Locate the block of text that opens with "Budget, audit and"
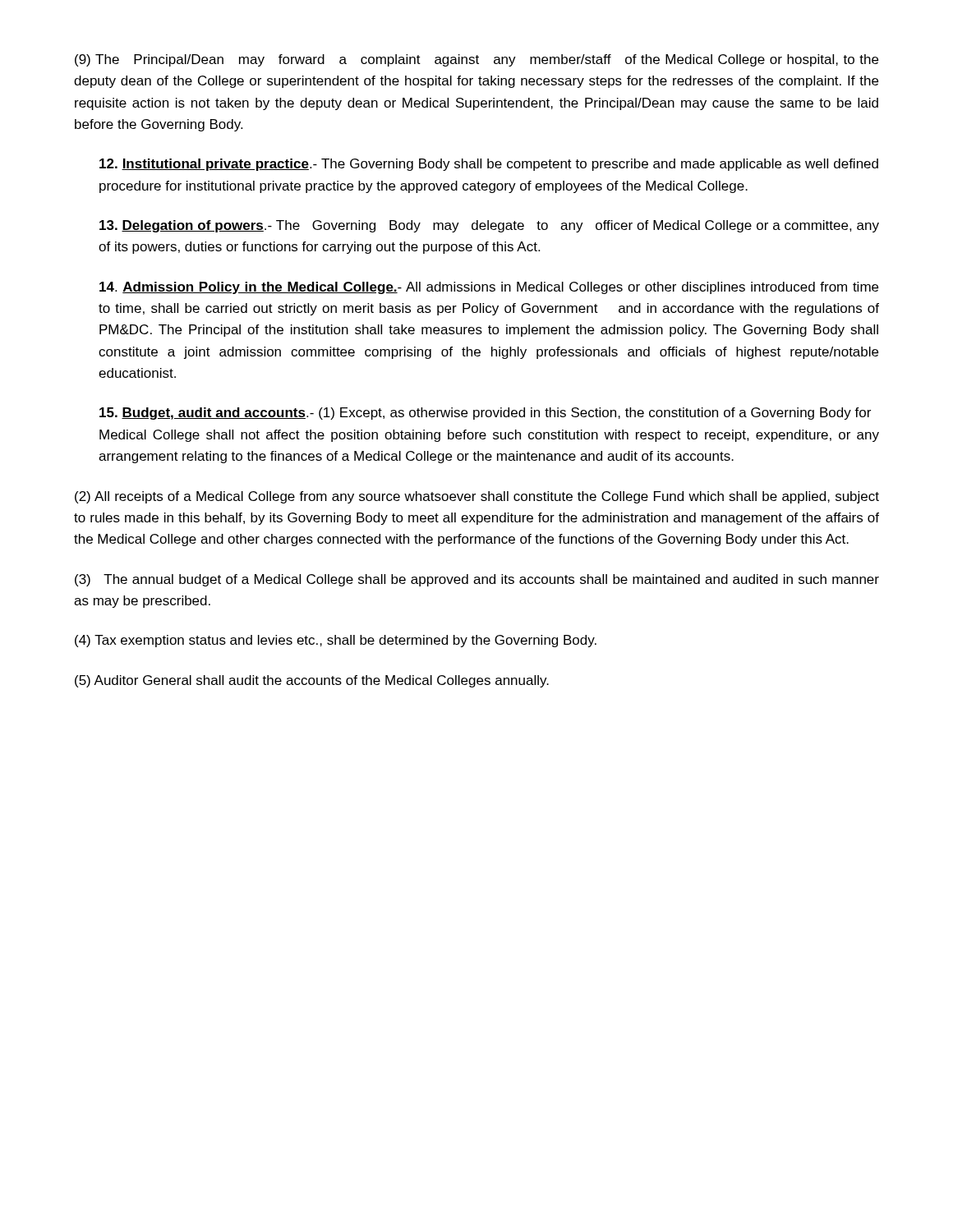Screen dimensions: 1232x953 tap(489, 435)
